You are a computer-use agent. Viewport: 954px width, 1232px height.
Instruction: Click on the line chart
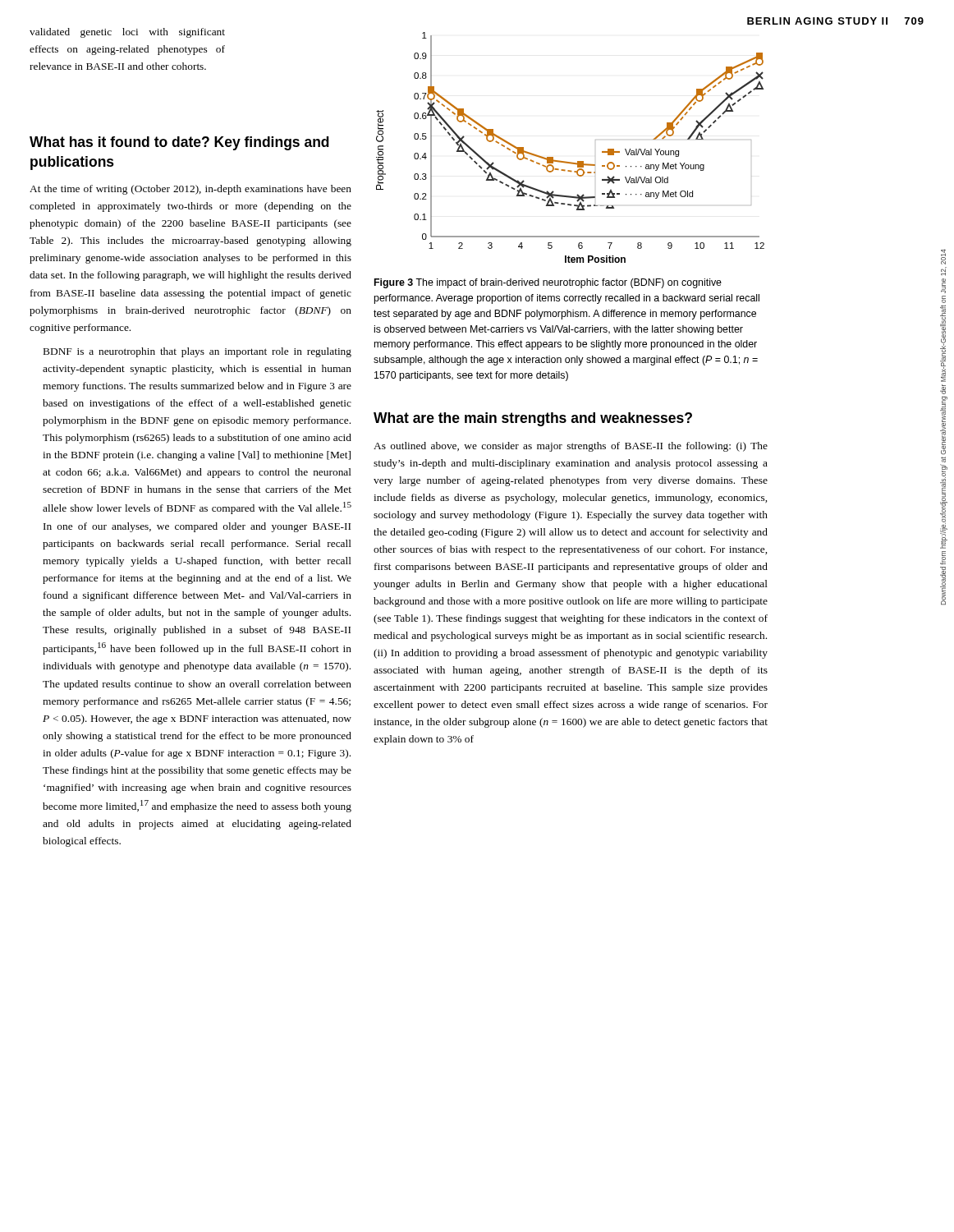click(575, 150)
